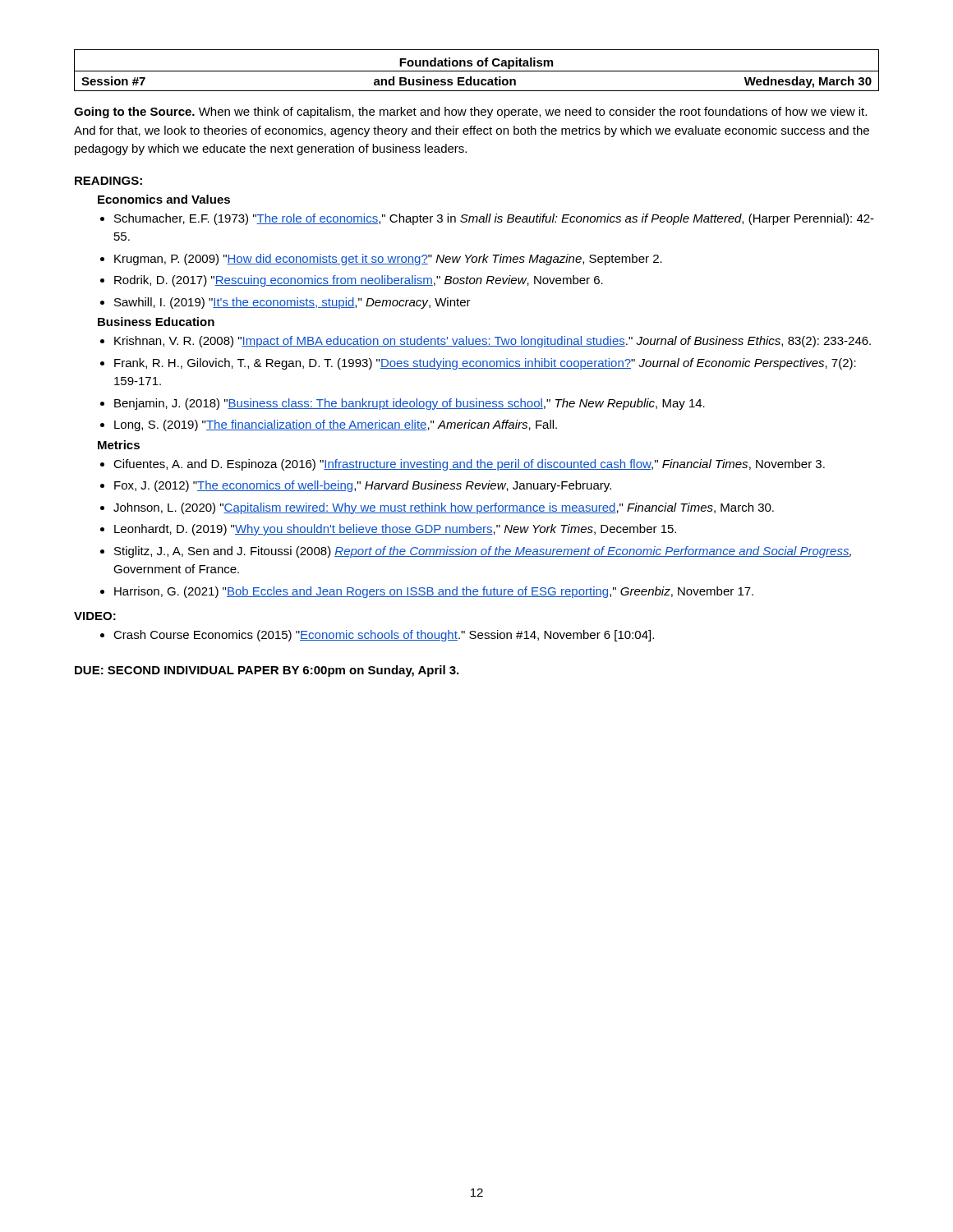Screen dimensions: 1232x953
Task: Select the passage starting "Krishnan, V. R. (2008)"
Action: point(488,341)
